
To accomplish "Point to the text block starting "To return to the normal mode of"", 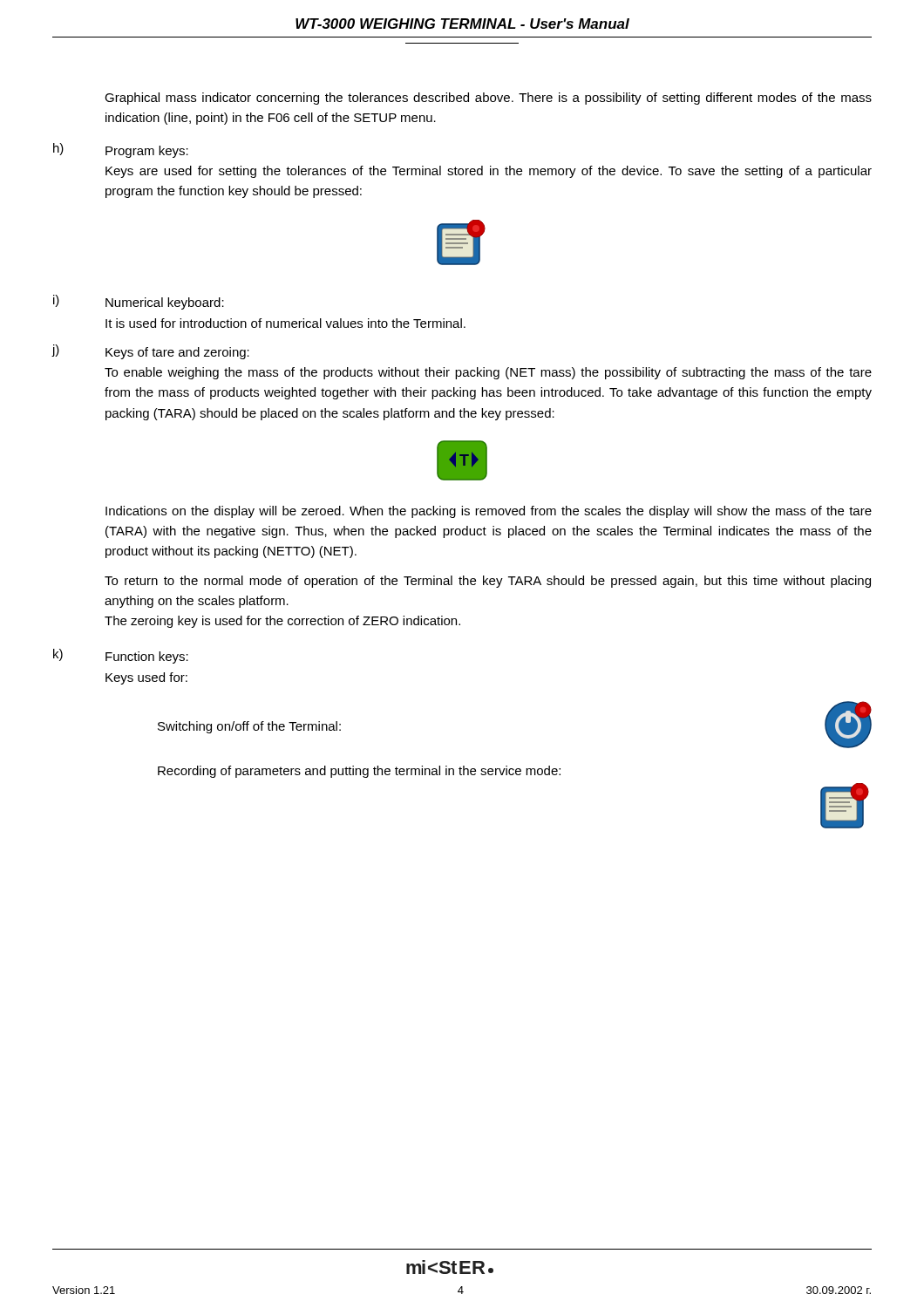I will point(488,582).
